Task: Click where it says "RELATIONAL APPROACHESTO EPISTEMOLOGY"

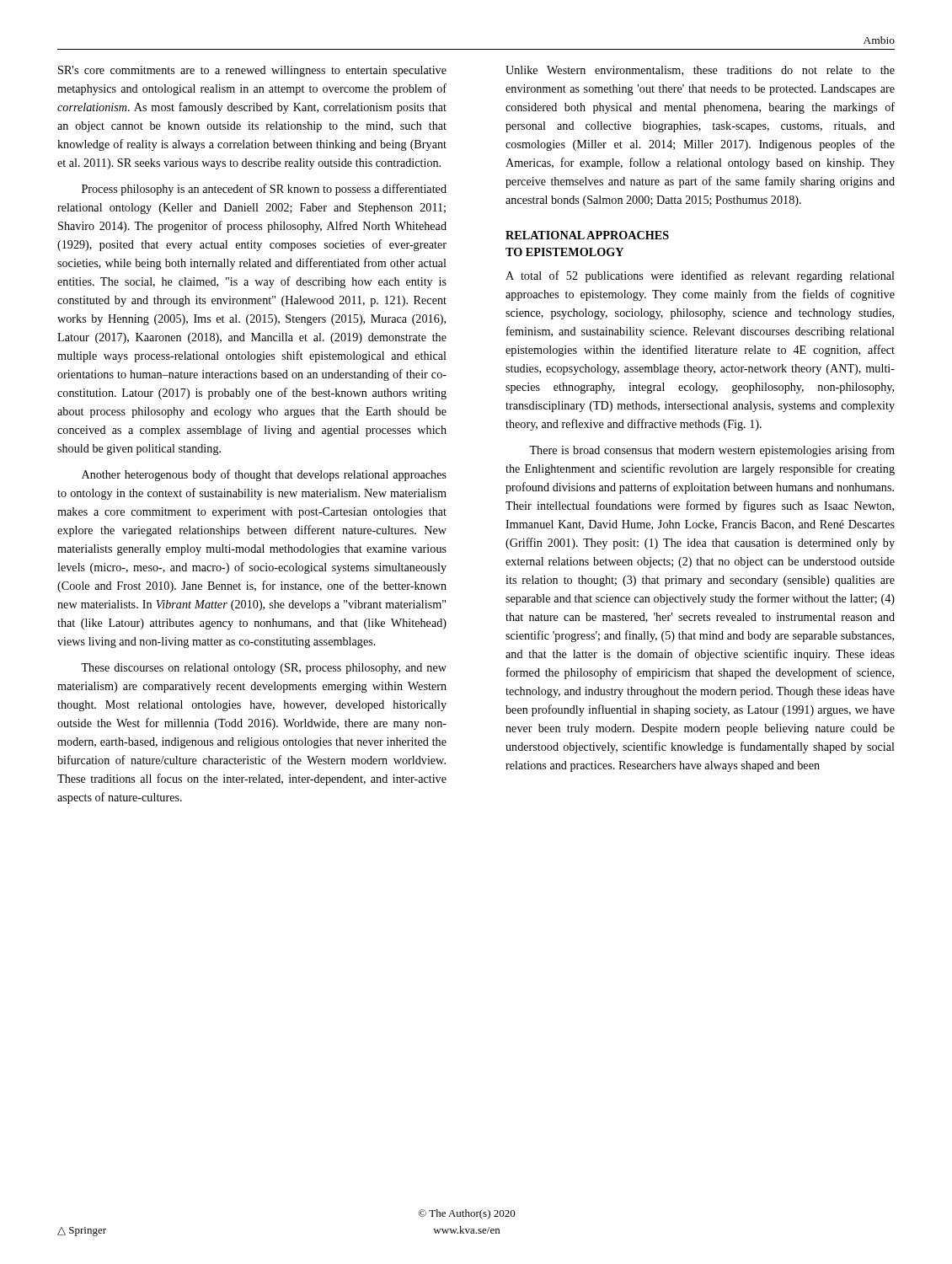Action: point(587,244)
